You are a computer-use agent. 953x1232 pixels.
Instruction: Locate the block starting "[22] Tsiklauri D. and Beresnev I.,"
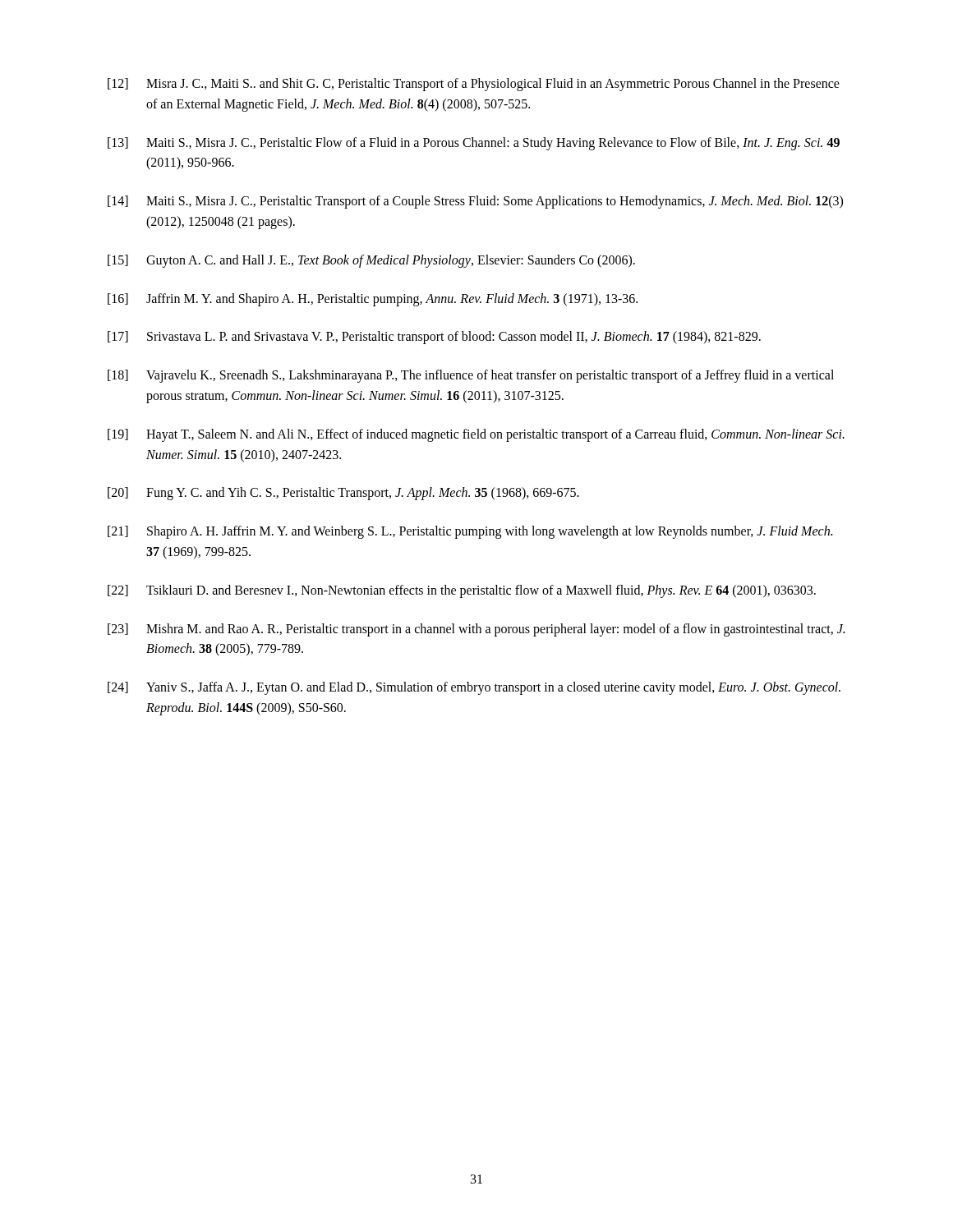(476, 591)
